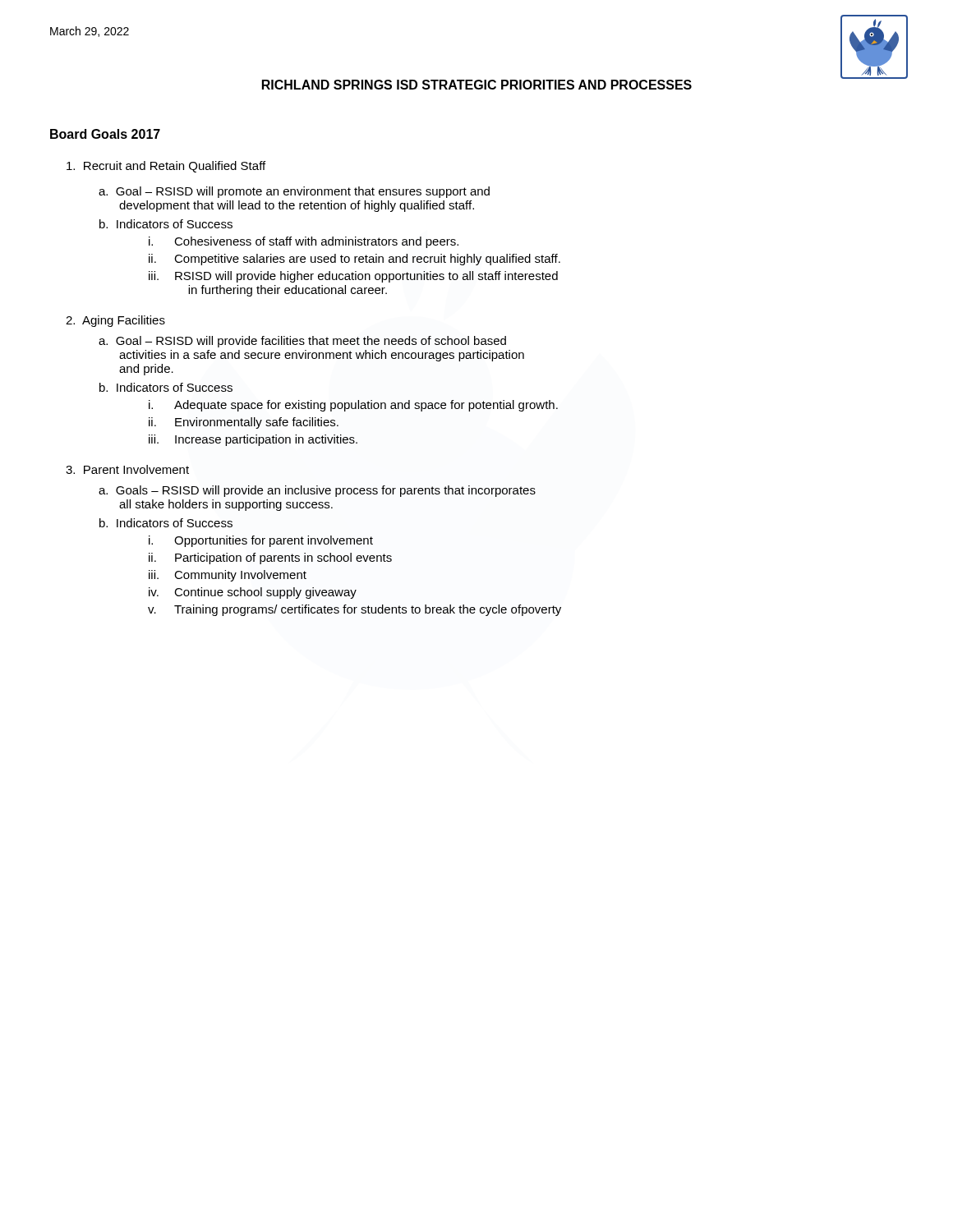
Task: Point to "iii. Community Involvement"
Action: [x=227, y=575]
